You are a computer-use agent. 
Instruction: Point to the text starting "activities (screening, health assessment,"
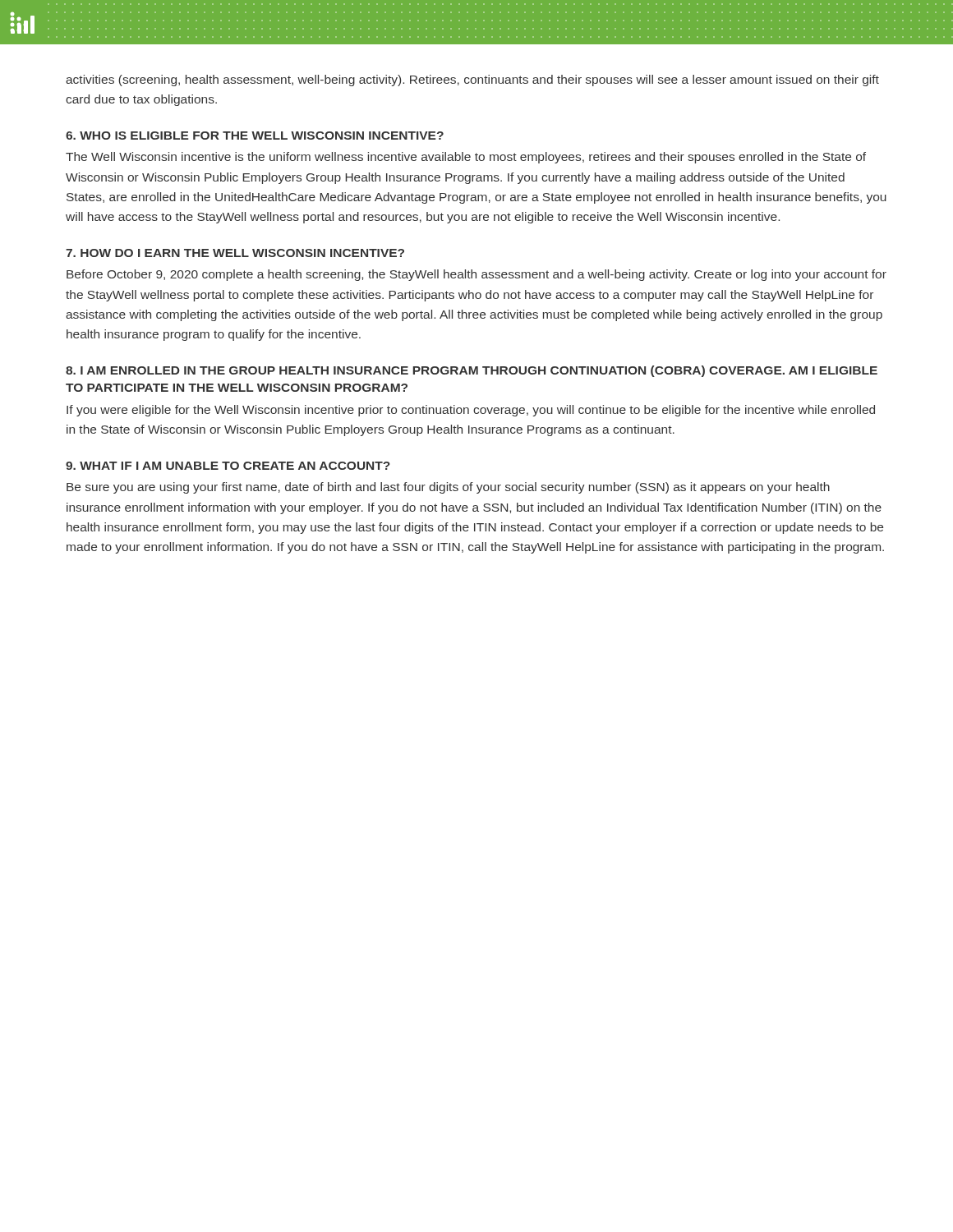pyautogui.click(x=472, y=89)
